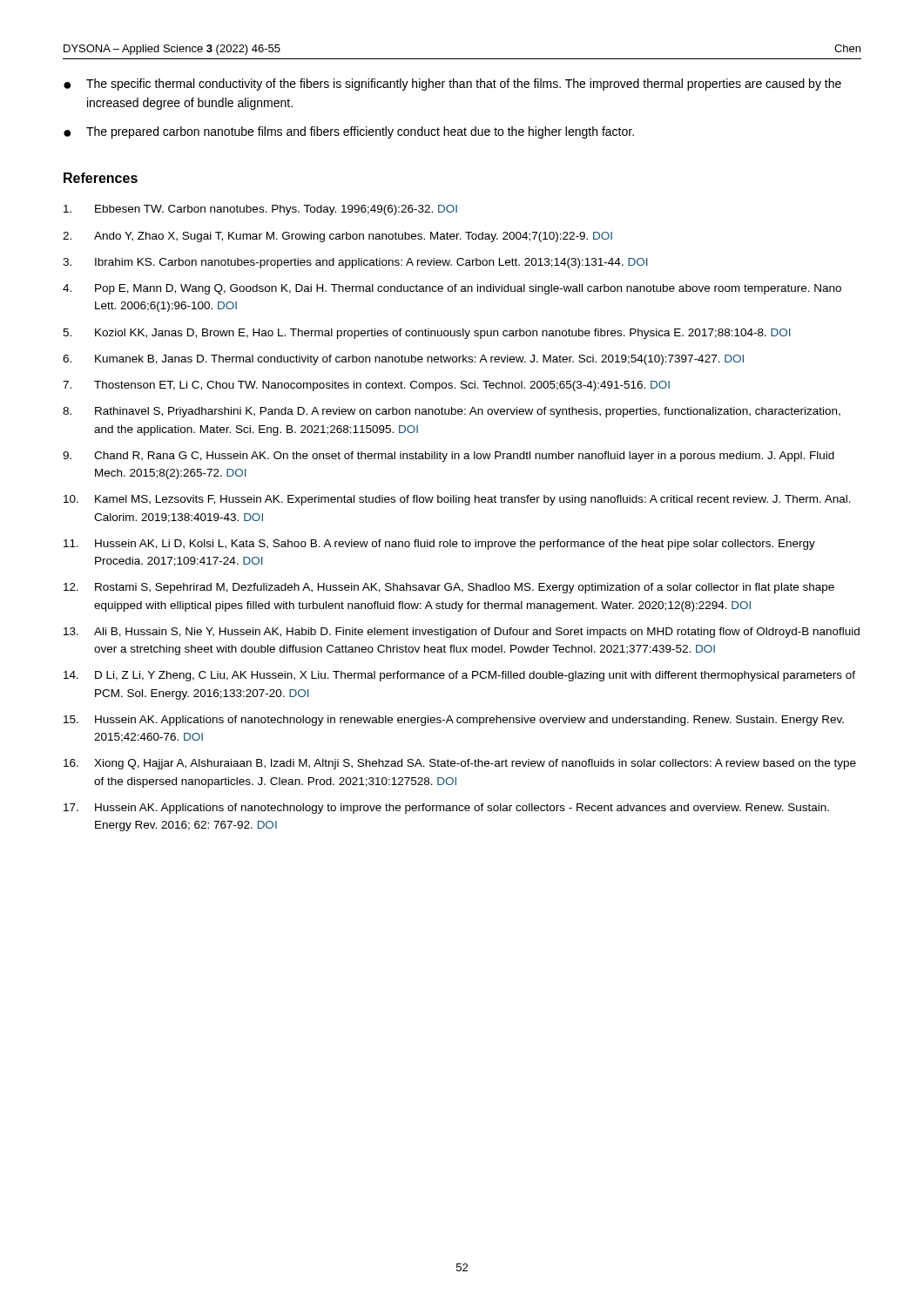This screenshot has height=1307, width=924.
Task: Locate the list item with the text "15. Hussein AK. Applications of nanotechnology in renewable"
Action: [x=462, y=729]
